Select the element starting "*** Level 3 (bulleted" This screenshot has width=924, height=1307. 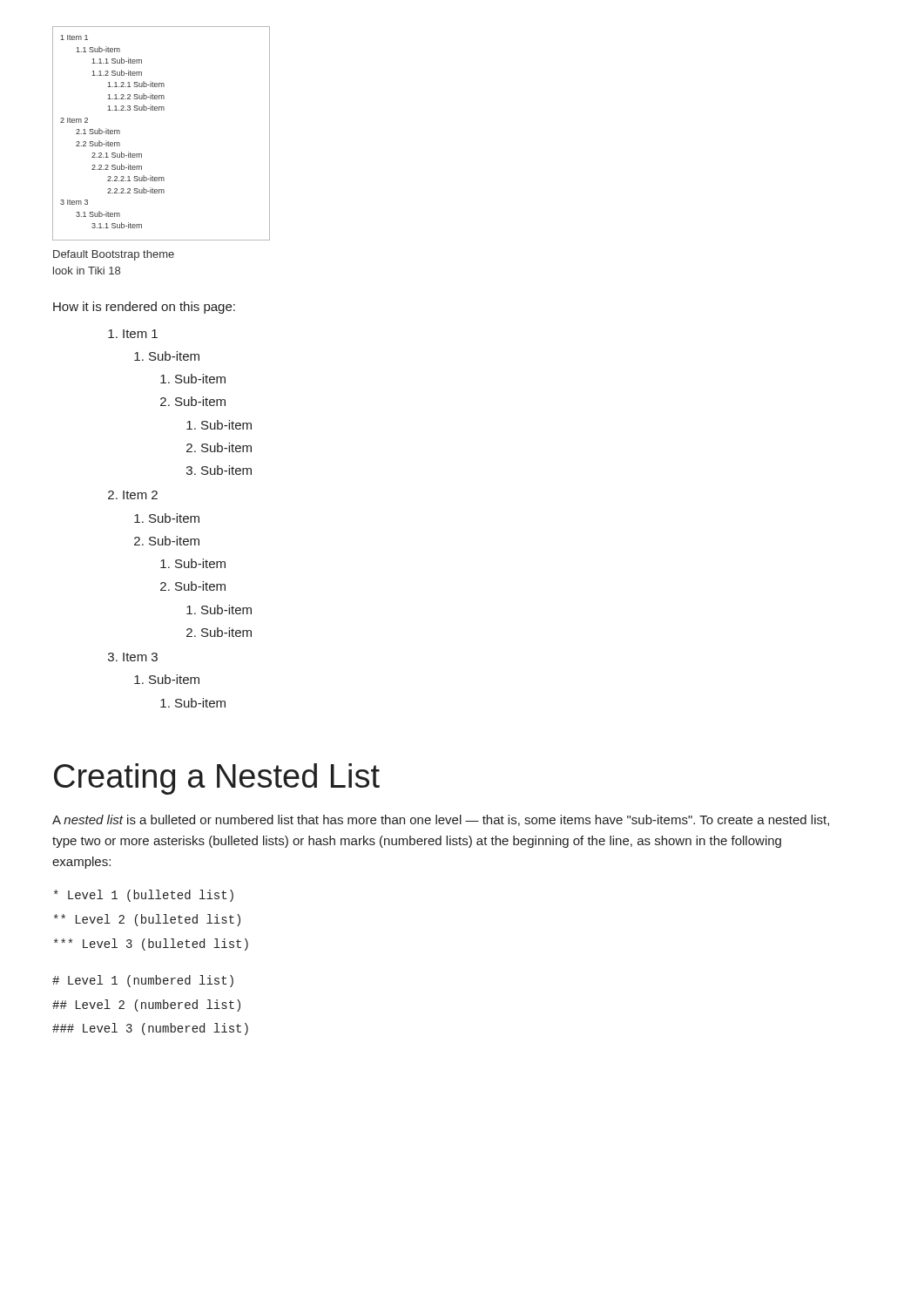[151, 945]
